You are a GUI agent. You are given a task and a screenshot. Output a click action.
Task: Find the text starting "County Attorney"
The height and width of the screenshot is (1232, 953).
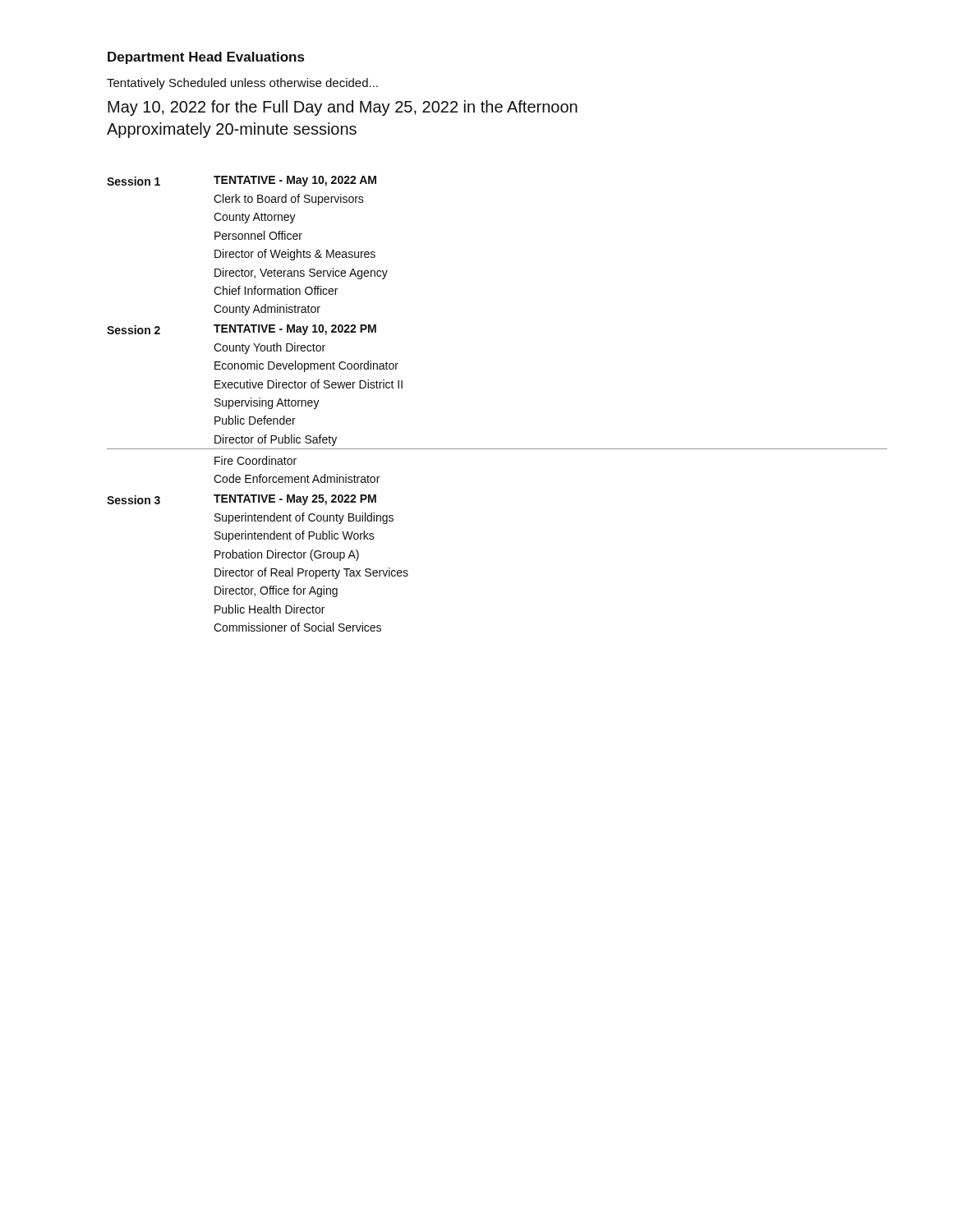pyautogui.click(x=255, y=218)
